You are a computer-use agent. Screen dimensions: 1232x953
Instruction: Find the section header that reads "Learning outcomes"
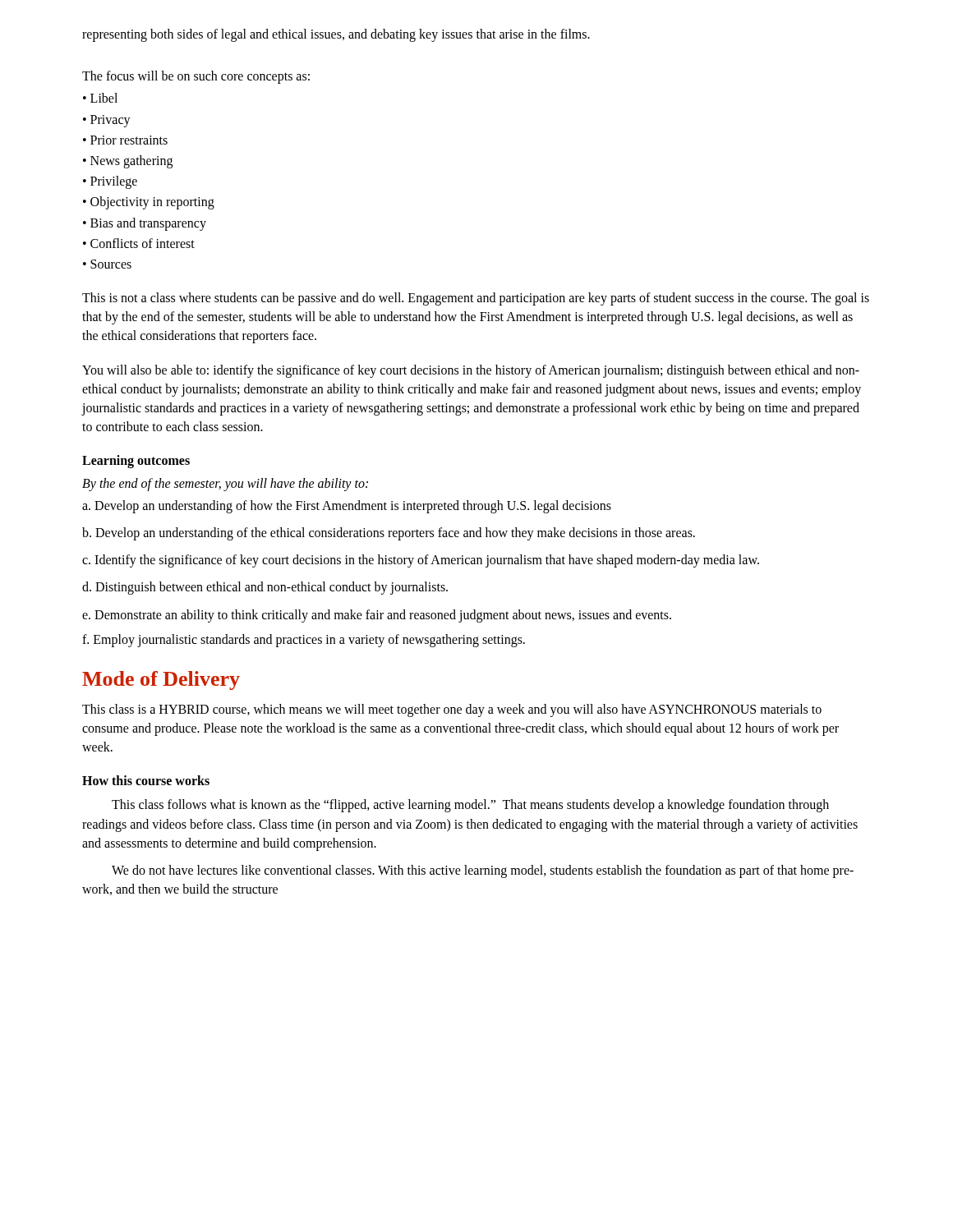(136, 462)
